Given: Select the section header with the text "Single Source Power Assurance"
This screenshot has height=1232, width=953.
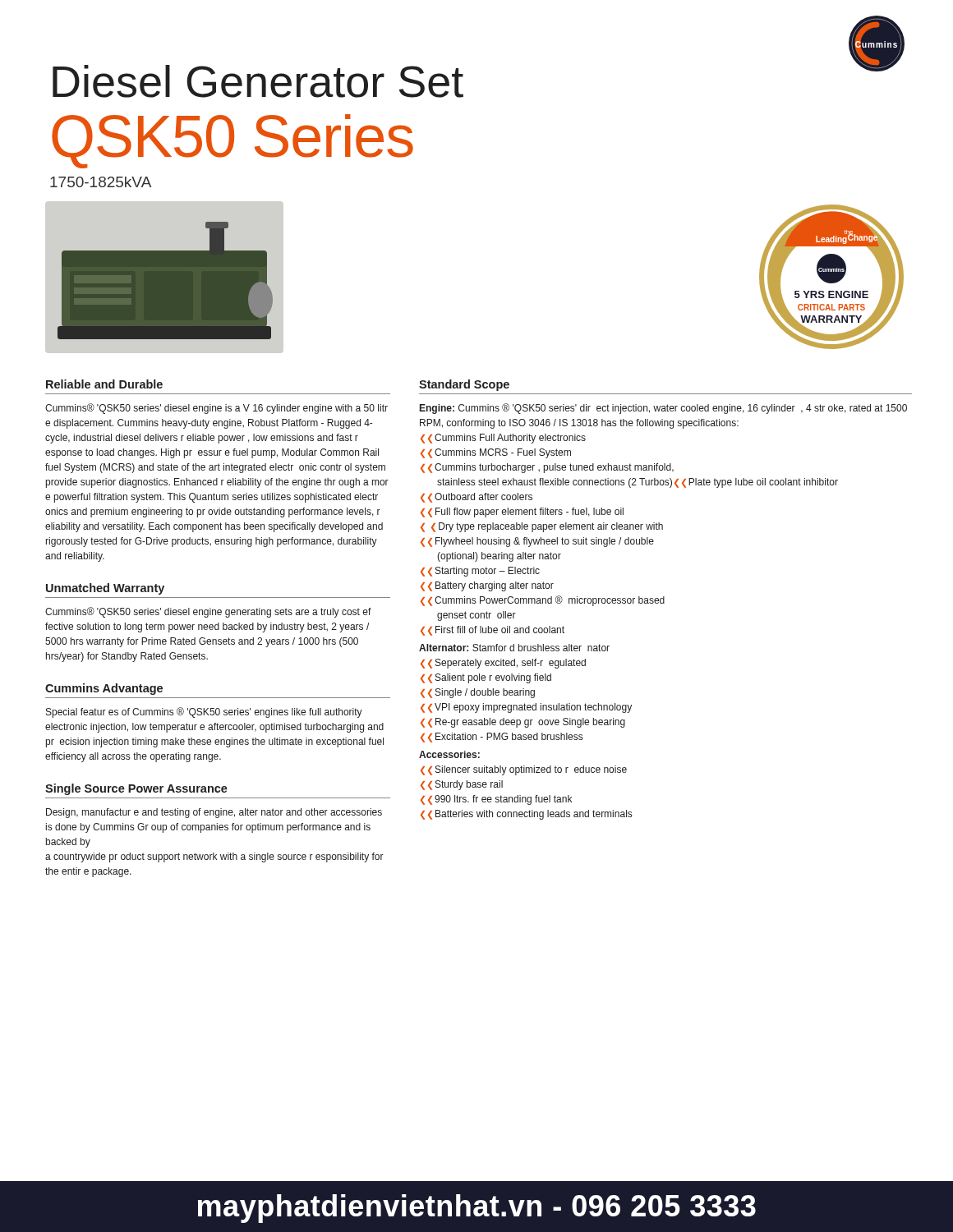Looking at the screenshot, I should (x=136, y=788).
